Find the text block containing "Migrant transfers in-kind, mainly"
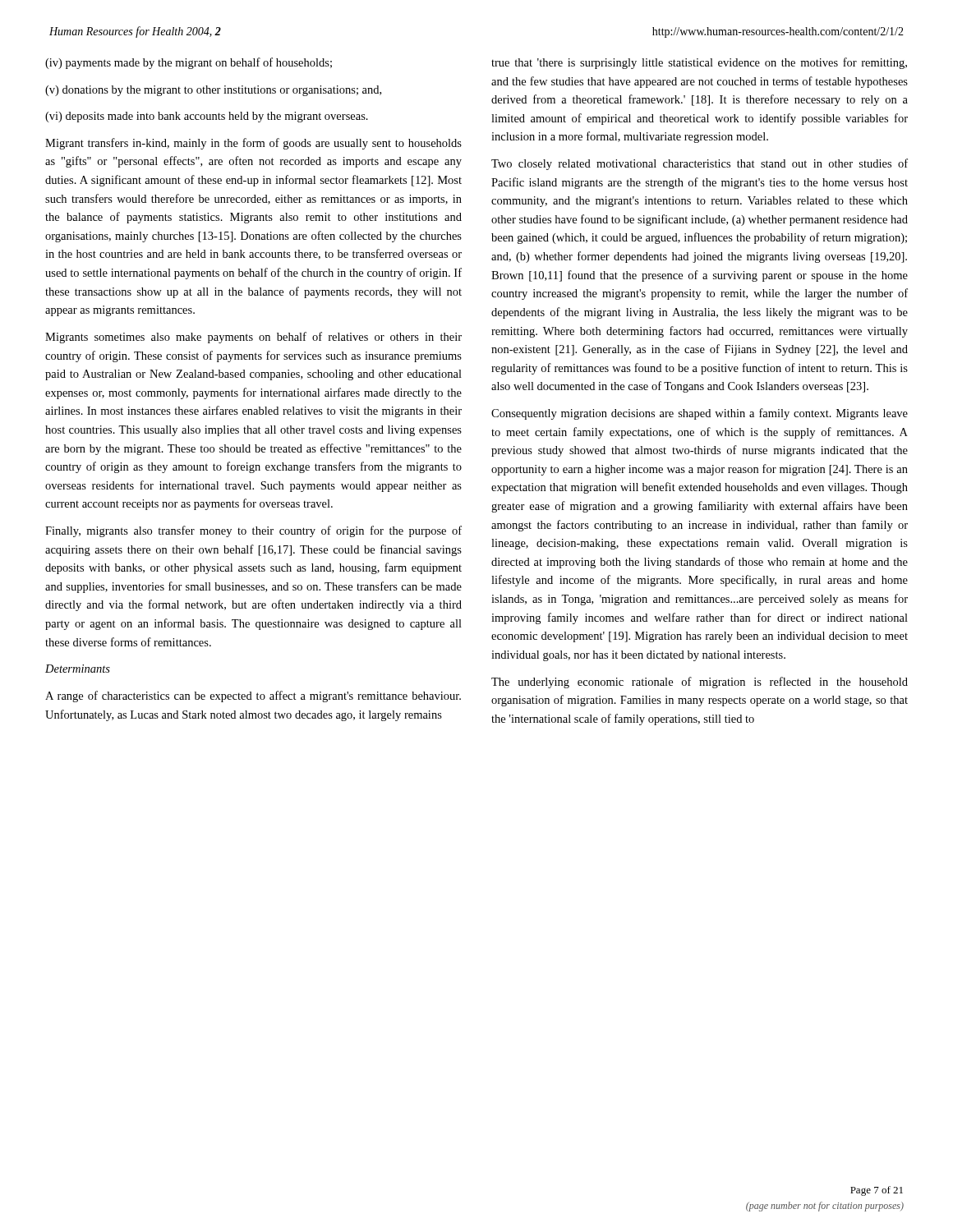Viewport: 953px width, 1232px height. pyautogui.click(x=253, y=227)
